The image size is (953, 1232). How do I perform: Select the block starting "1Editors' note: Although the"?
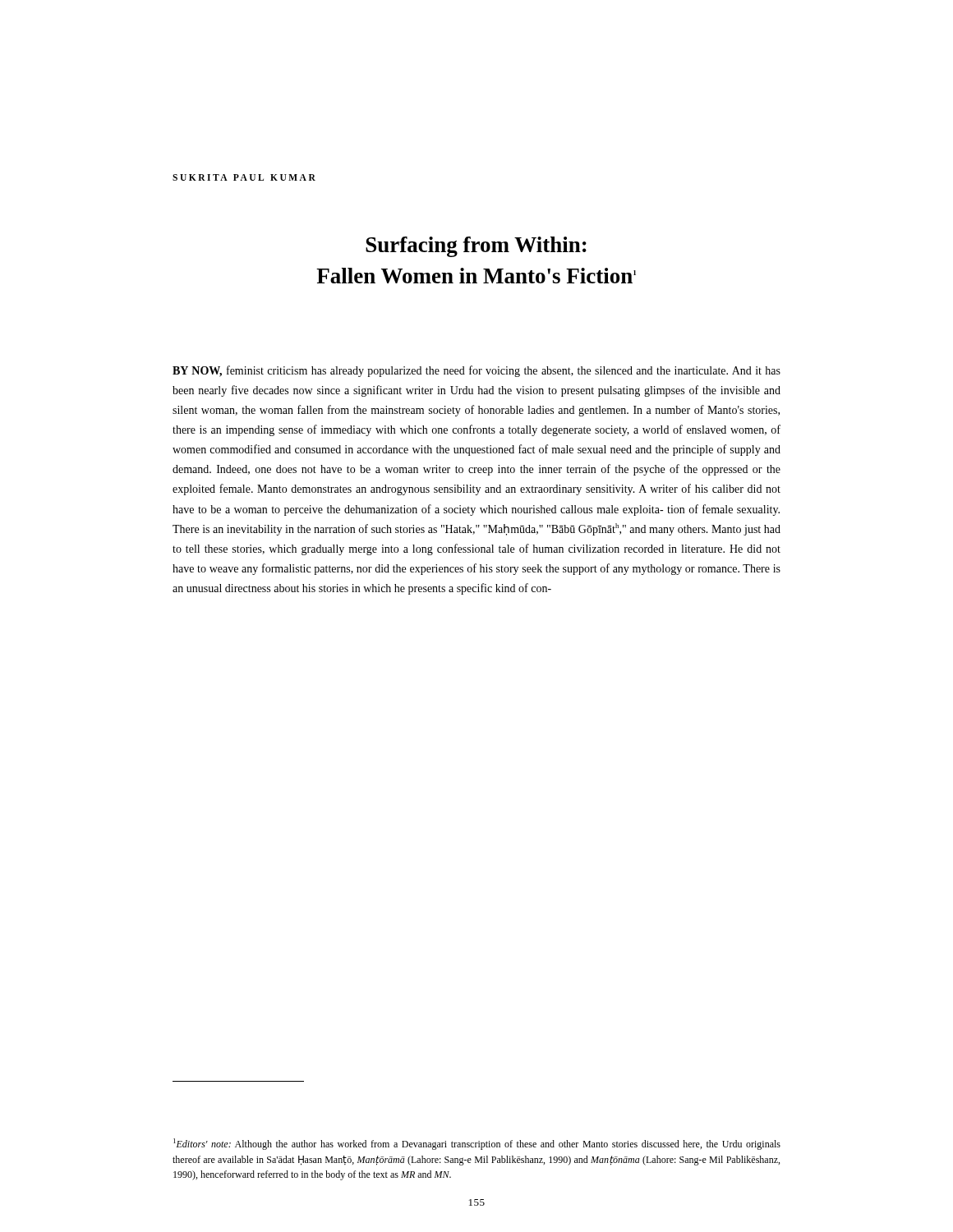[476, 1159]
